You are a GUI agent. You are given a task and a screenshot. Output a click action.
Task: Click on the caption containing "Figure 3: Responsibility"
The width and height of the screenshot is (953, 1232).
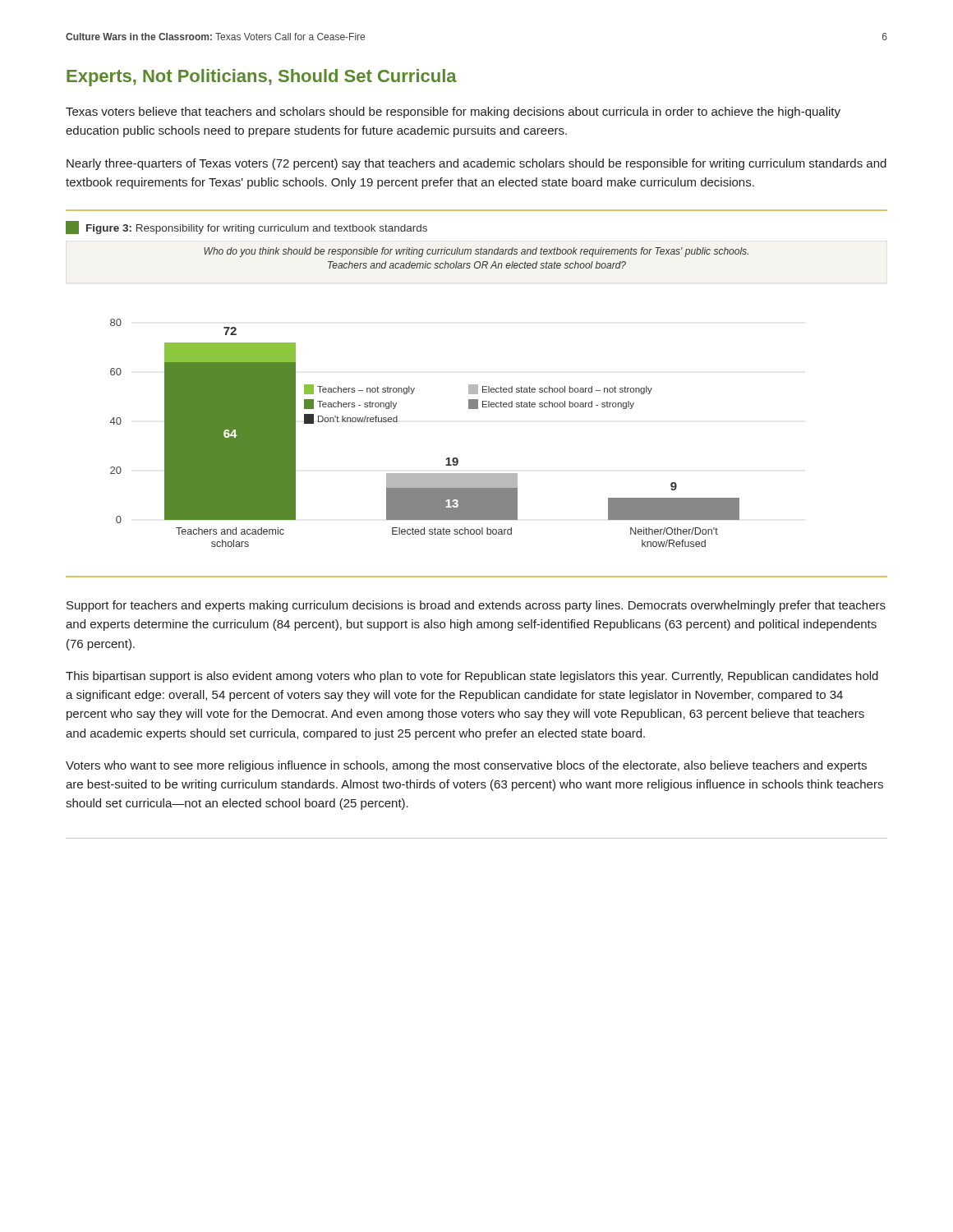pyautogui.click(x=247, y=227)
